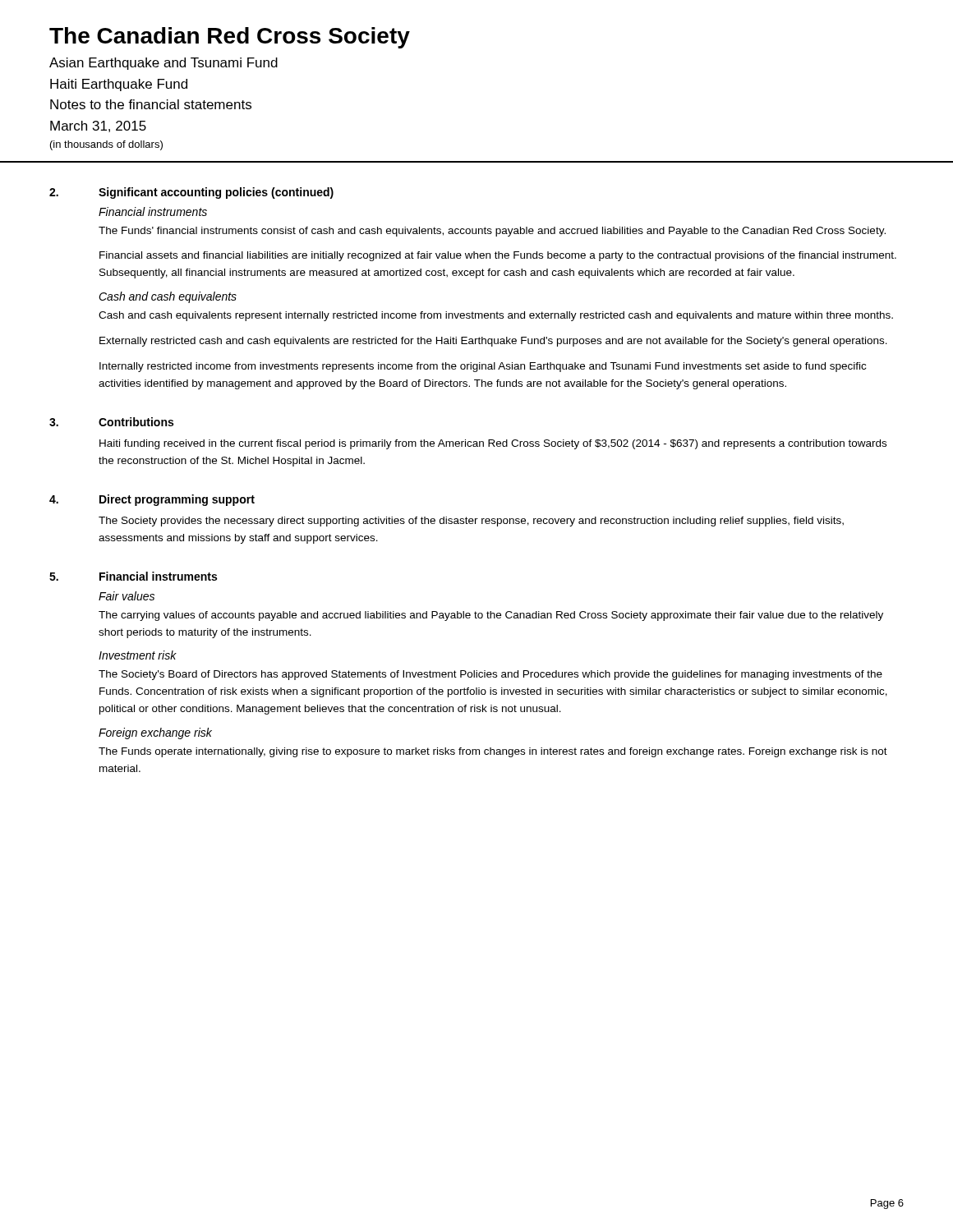Navigate to the passage starting "The carrying values of accounts"
The image size is (953, 1232).
(x=491, y=623)
